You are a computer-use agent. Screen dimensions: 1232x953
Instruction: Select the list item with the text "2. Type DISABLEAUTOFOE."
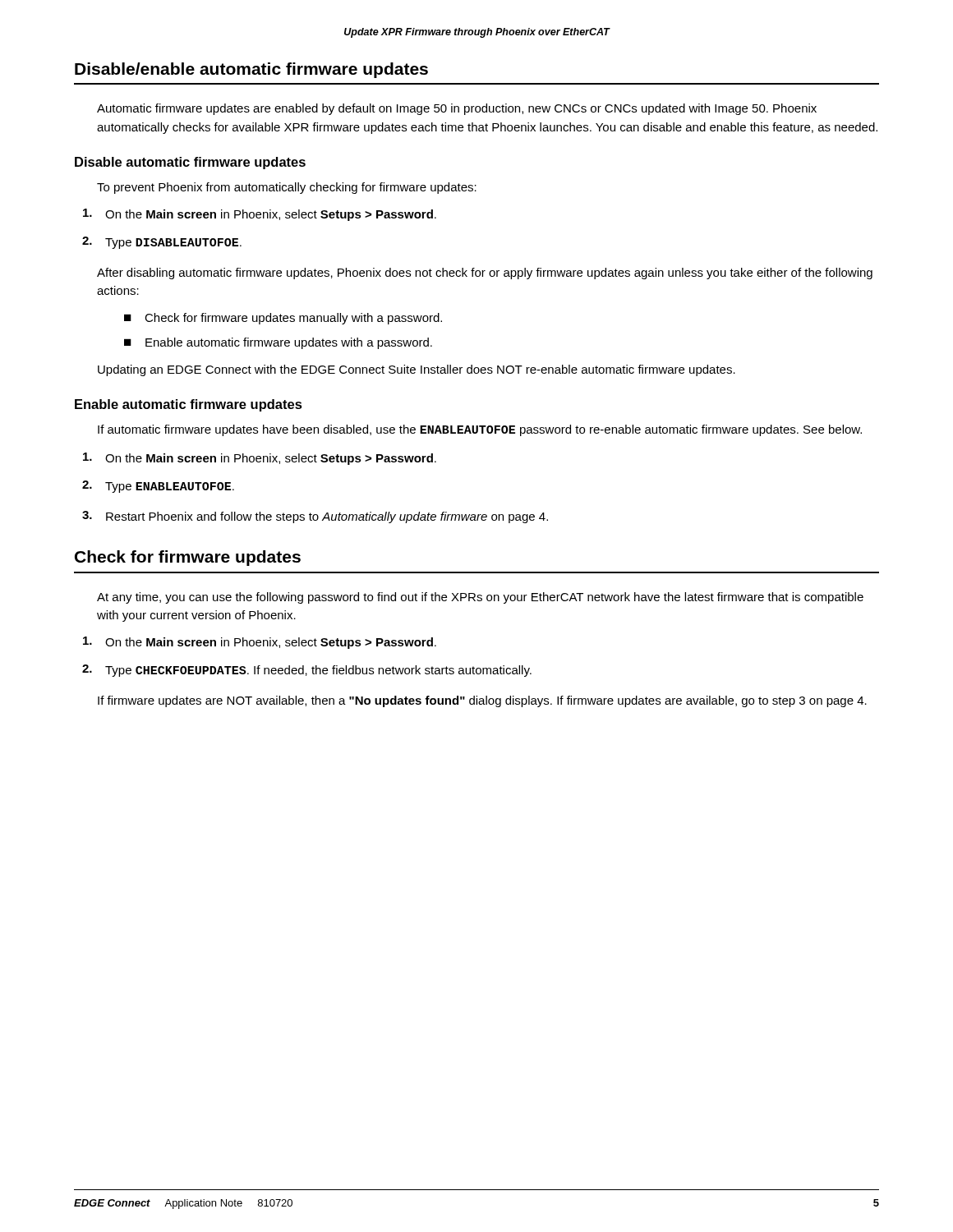(162, 244)
